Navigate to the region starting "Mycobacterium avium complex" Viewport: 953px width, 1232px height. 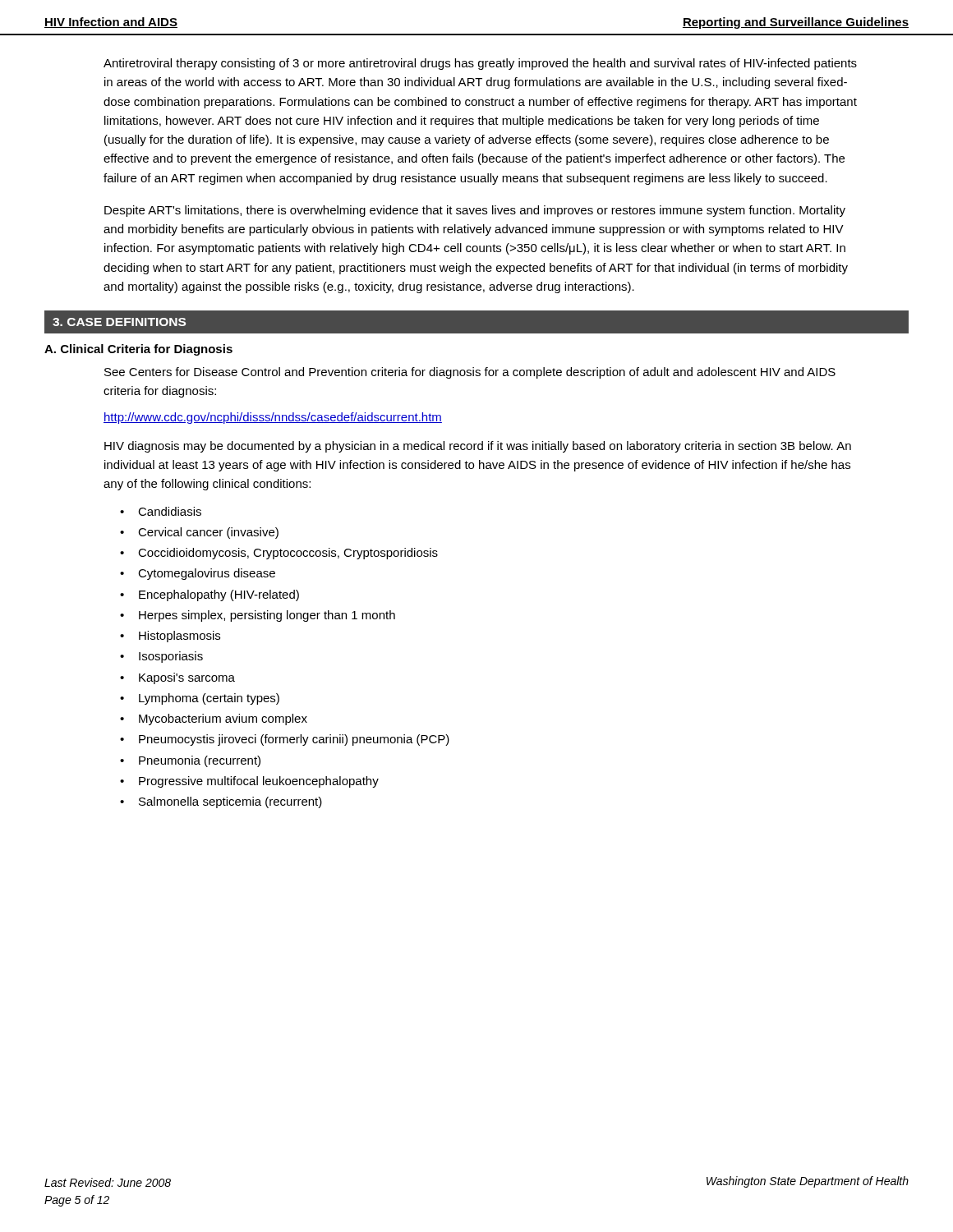click(x=223, y=718)
